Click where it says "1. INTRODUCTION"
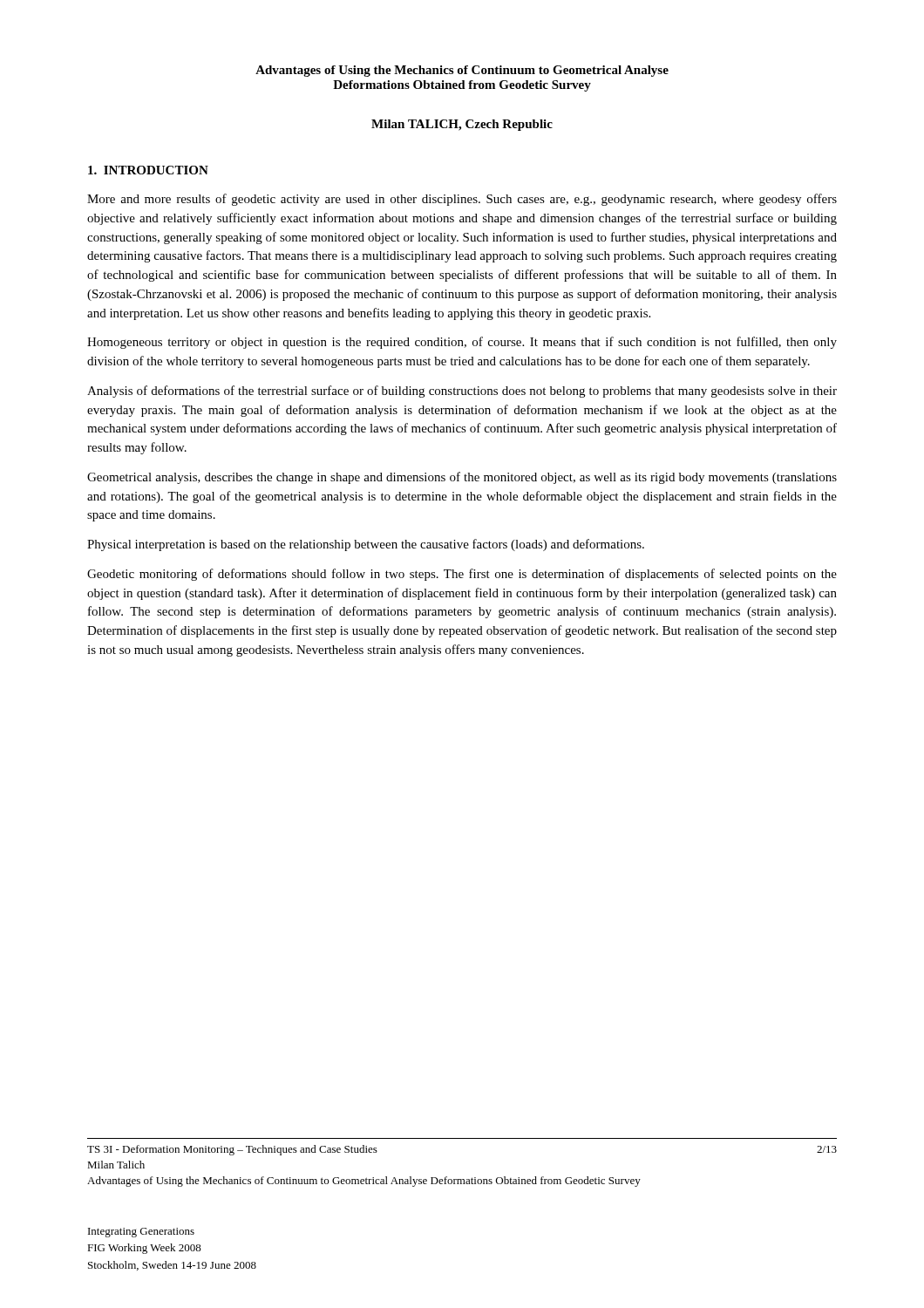924x1308 pixels. pyautogui.click(x=148, y=170)
